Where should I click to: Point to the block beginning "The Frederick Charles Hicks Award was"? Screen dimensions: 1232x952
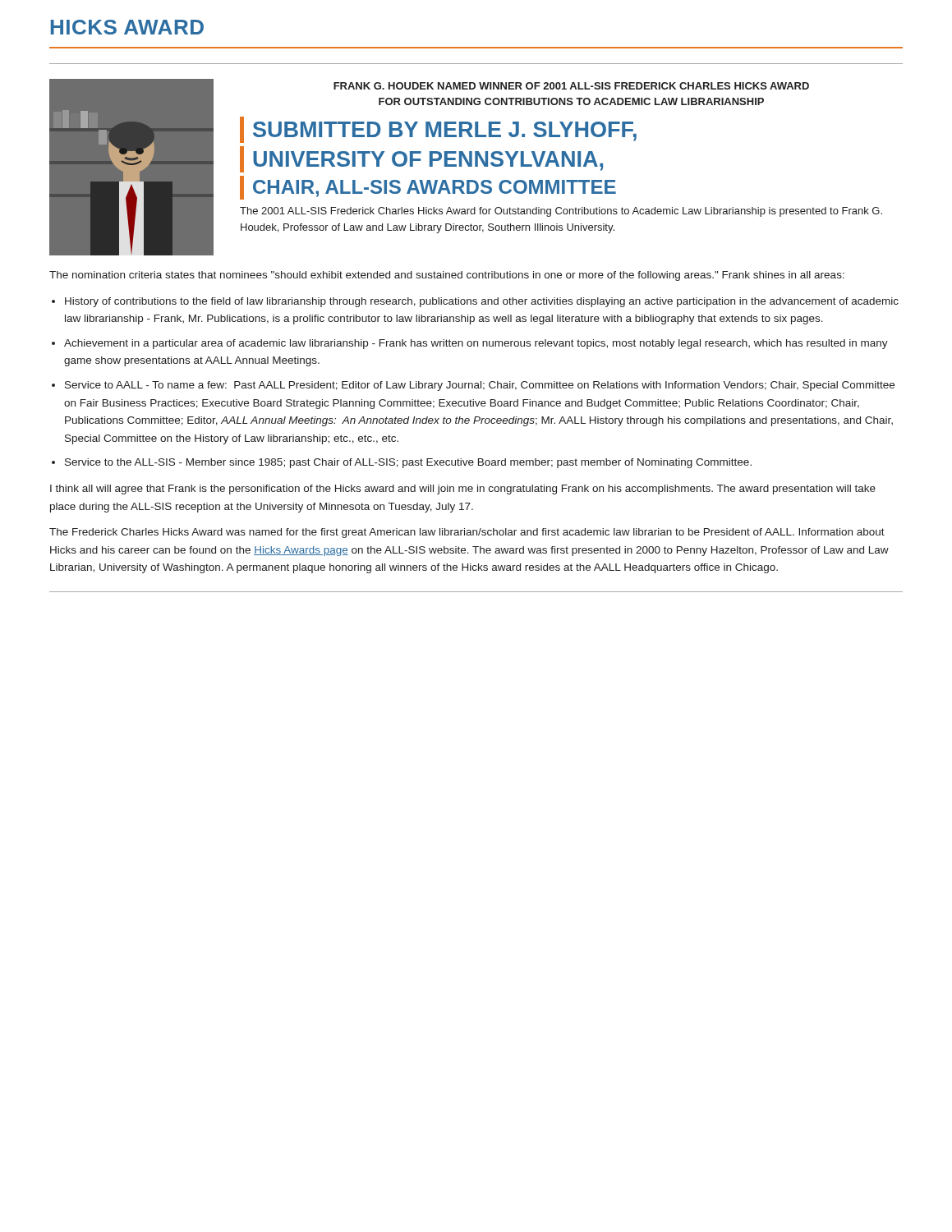pos(469,550)
